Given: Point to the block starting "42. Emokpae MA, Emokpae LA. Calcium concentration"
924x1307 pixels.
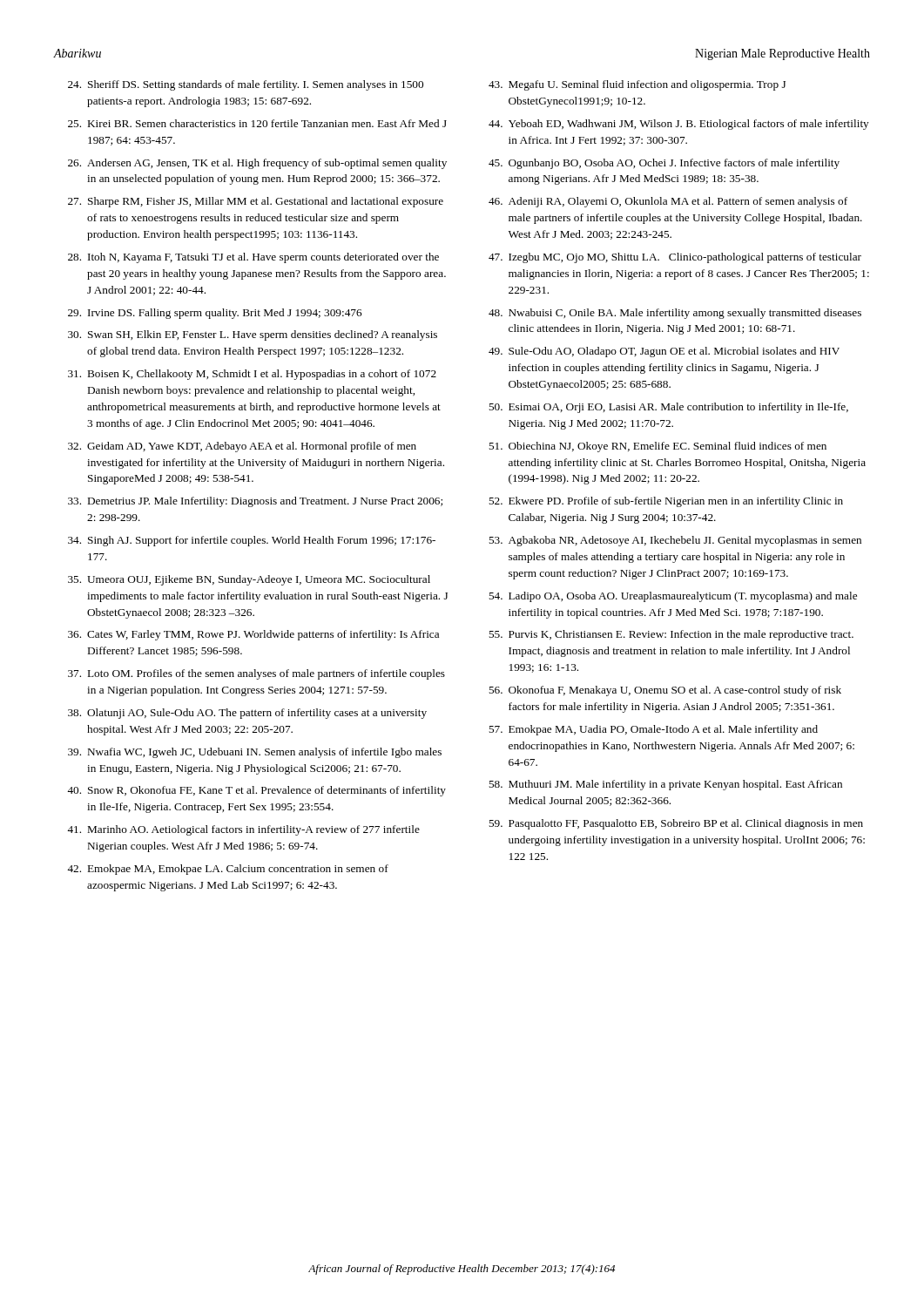Looking at the screenshot, I should tap(251, 877).
